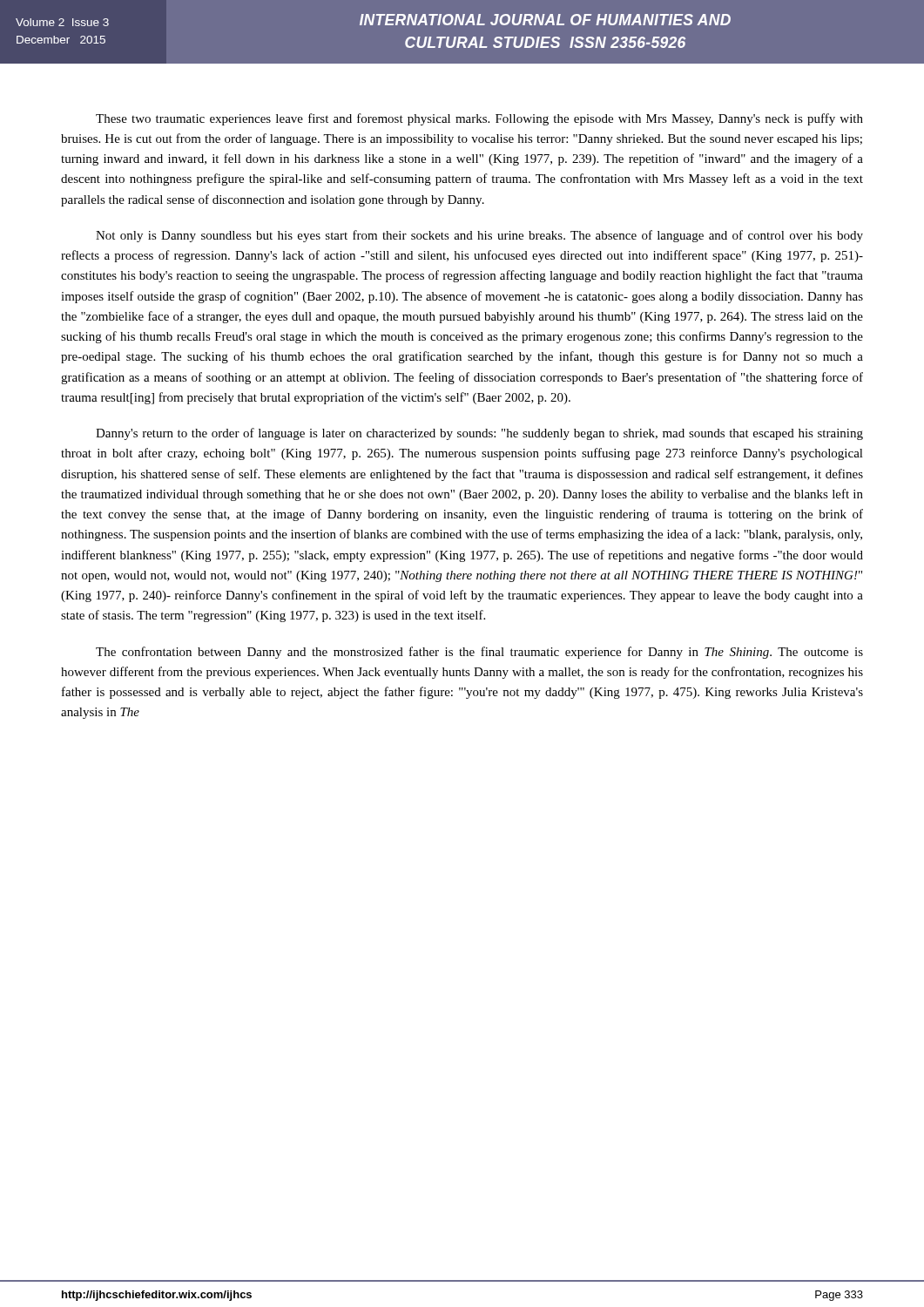Navigate to the element starting "These two traumatic experiences leave first and"
924x1307 pixels.
(x=462, y=159)
